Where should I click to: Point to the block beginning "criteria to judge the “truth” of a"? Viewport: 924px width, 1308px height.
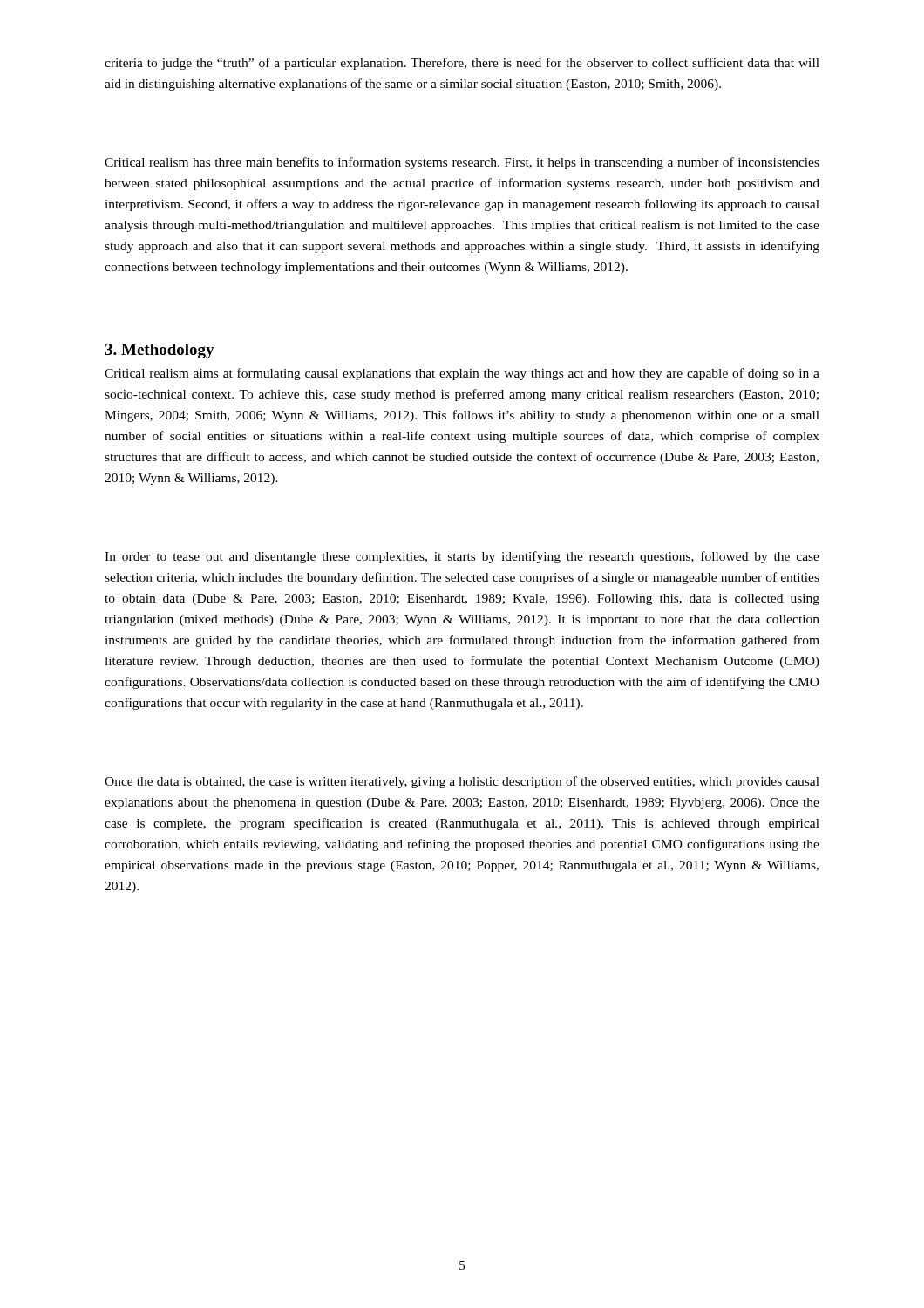462,73
